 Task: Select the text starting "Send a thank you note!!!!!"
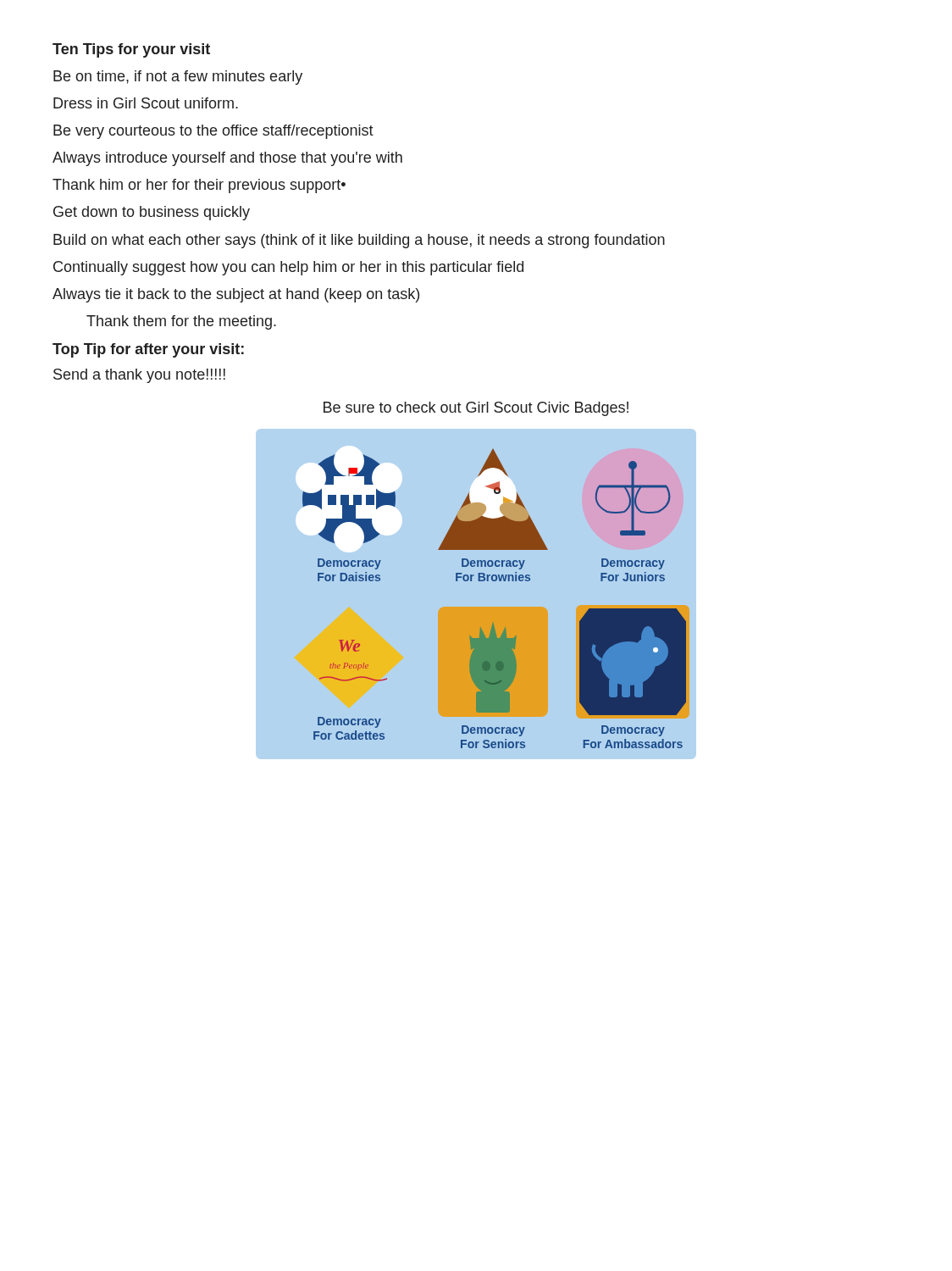click(139, 375)
